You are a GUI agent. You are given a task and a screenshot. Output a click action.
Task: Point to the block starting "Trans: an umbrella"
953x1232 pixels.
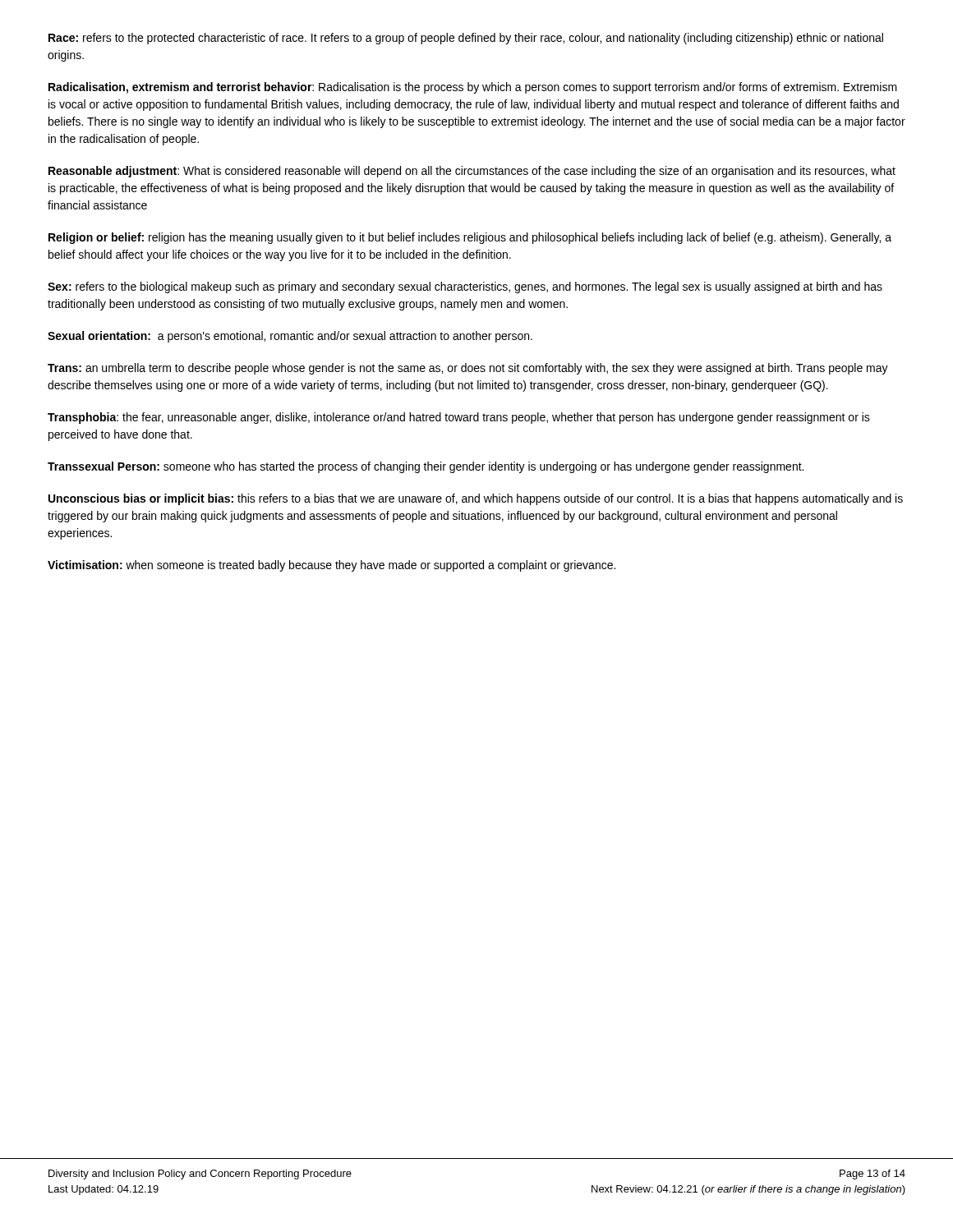pyautogui.click(x=468, y=377)
